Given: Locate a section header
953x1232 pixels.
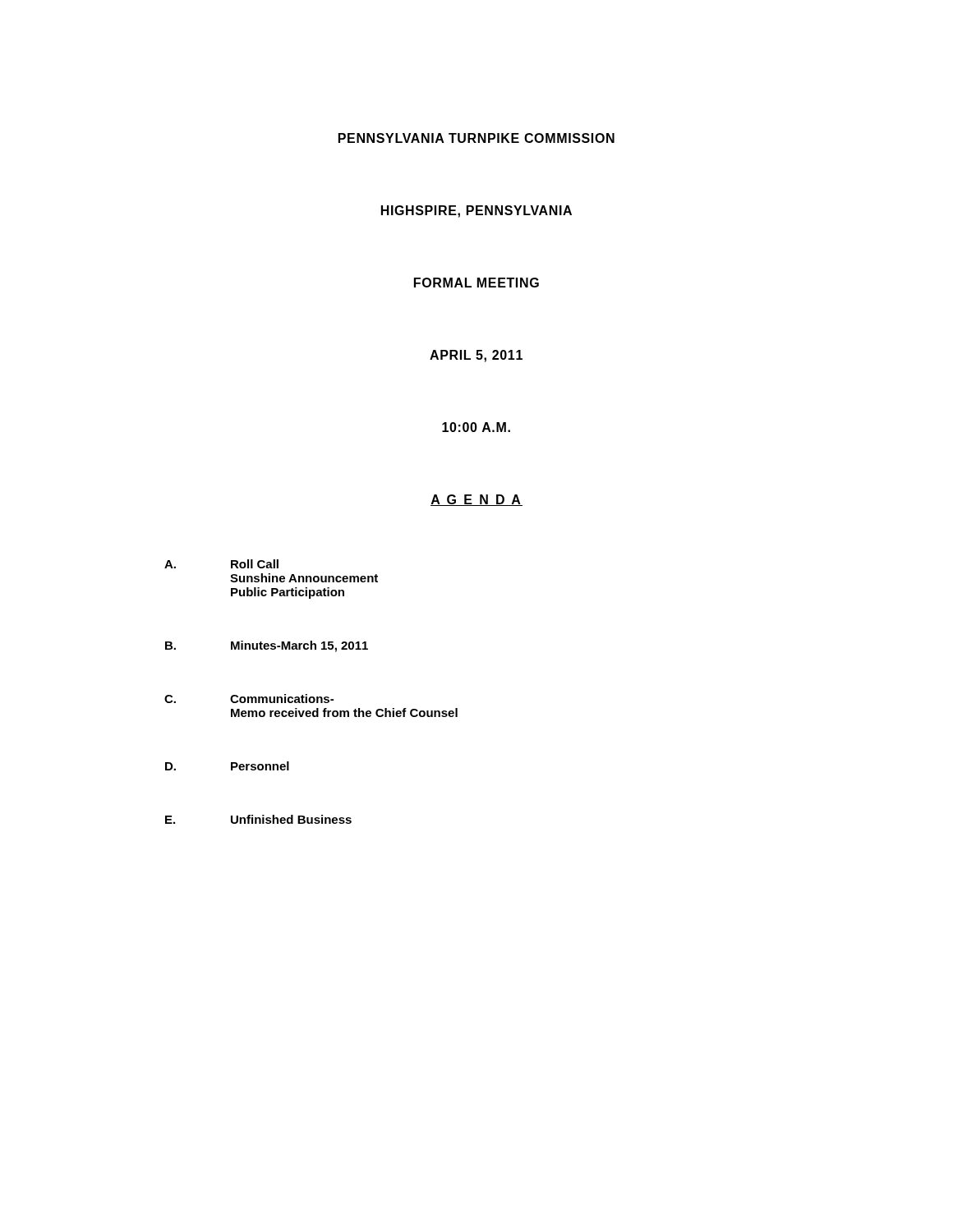Looking at the screenshot, I should (476, 500).
